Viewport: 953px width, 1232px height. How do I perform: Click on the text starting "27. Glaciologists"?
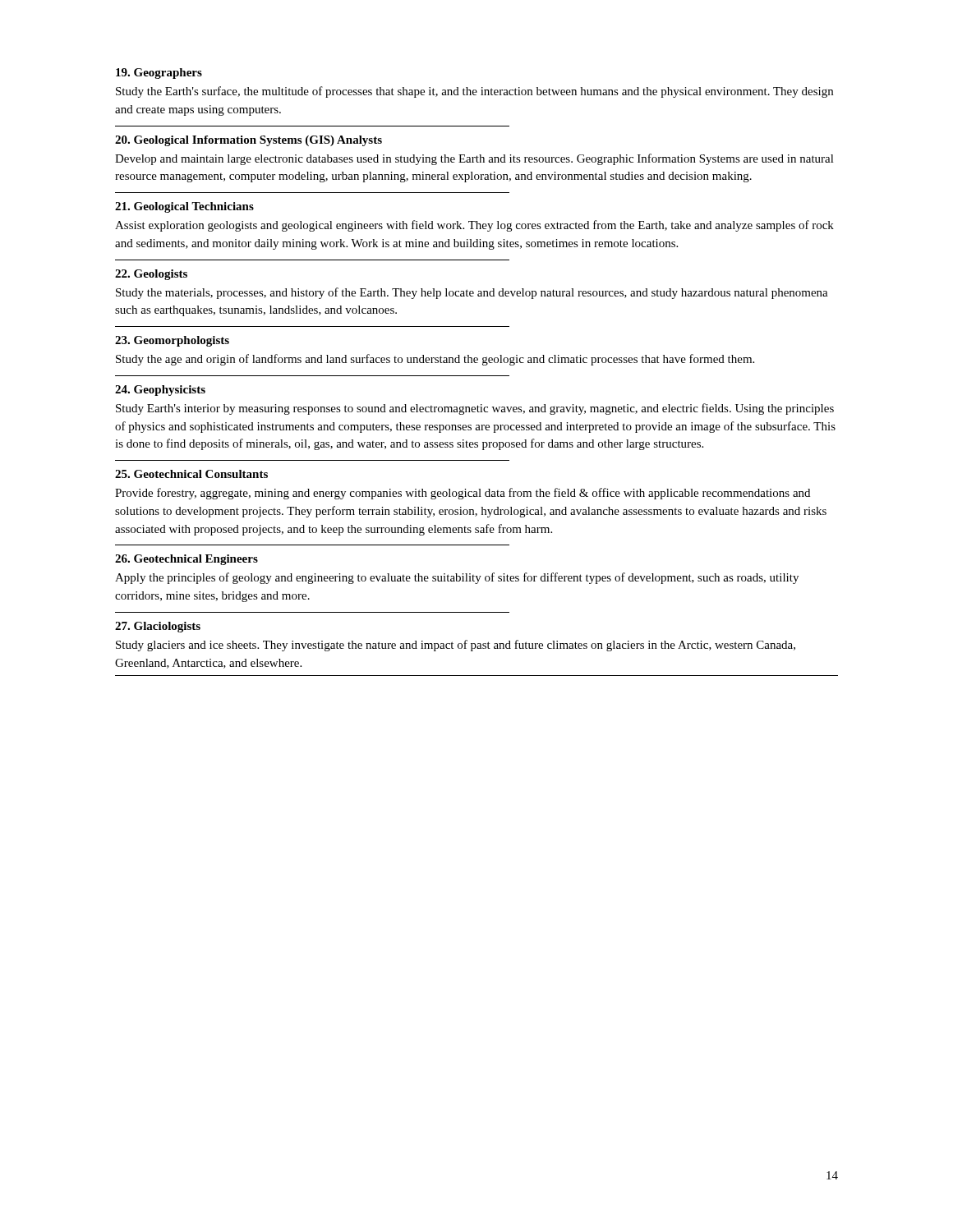(158, 626)
